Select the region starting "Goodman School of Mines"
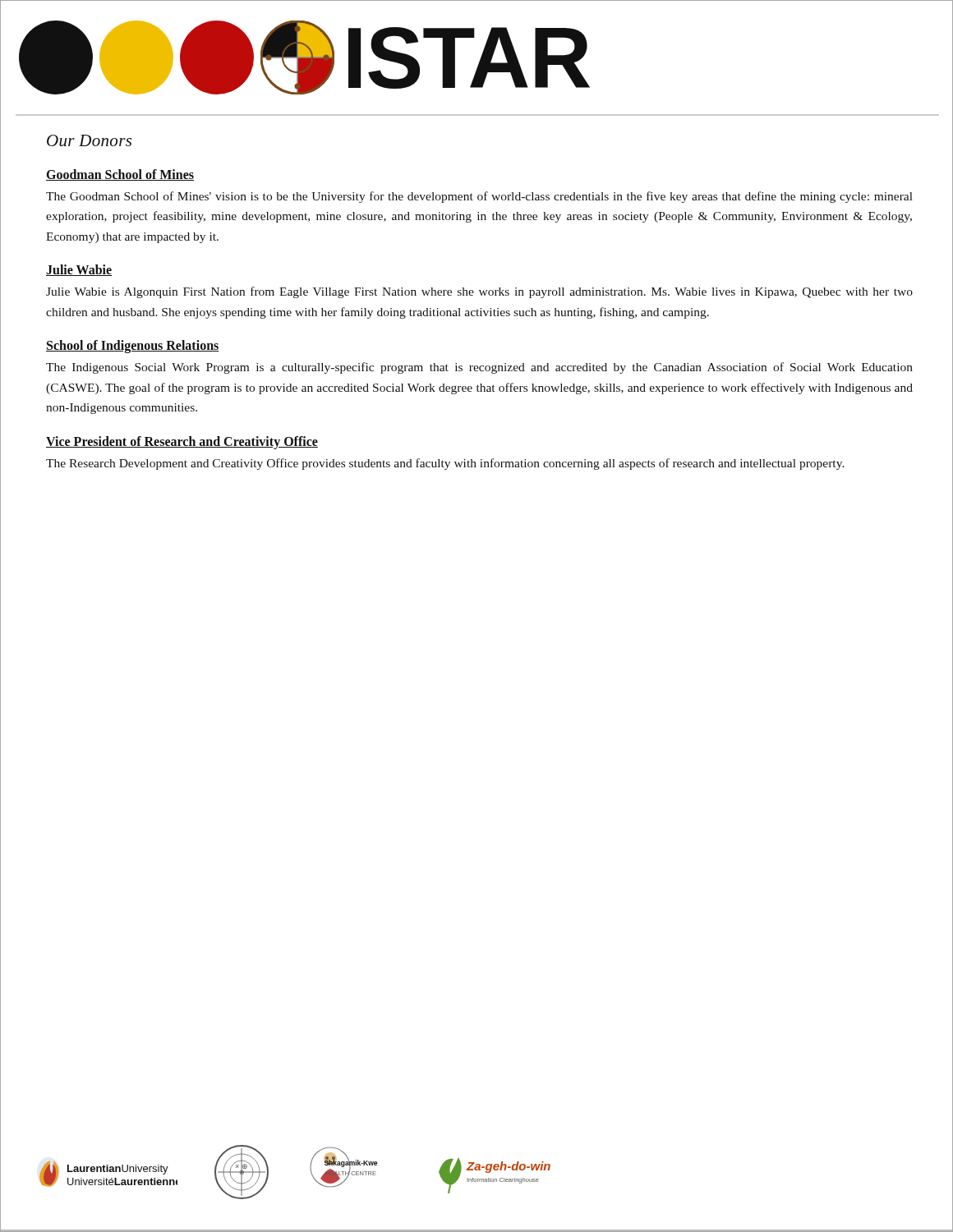Viewport: 953px width, 1232px height. [120, 175]
